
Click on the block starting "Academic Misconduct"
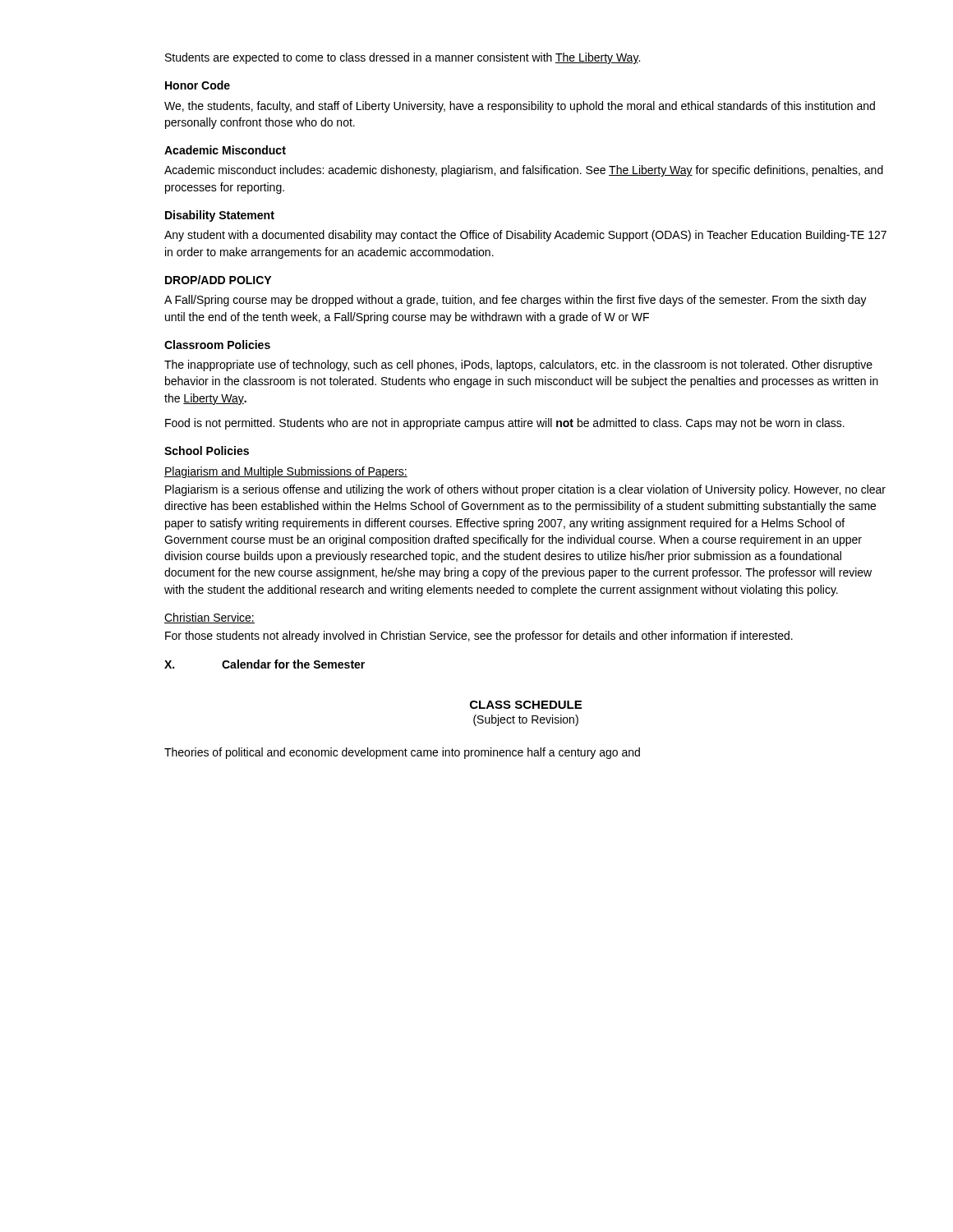pos(225,150)
